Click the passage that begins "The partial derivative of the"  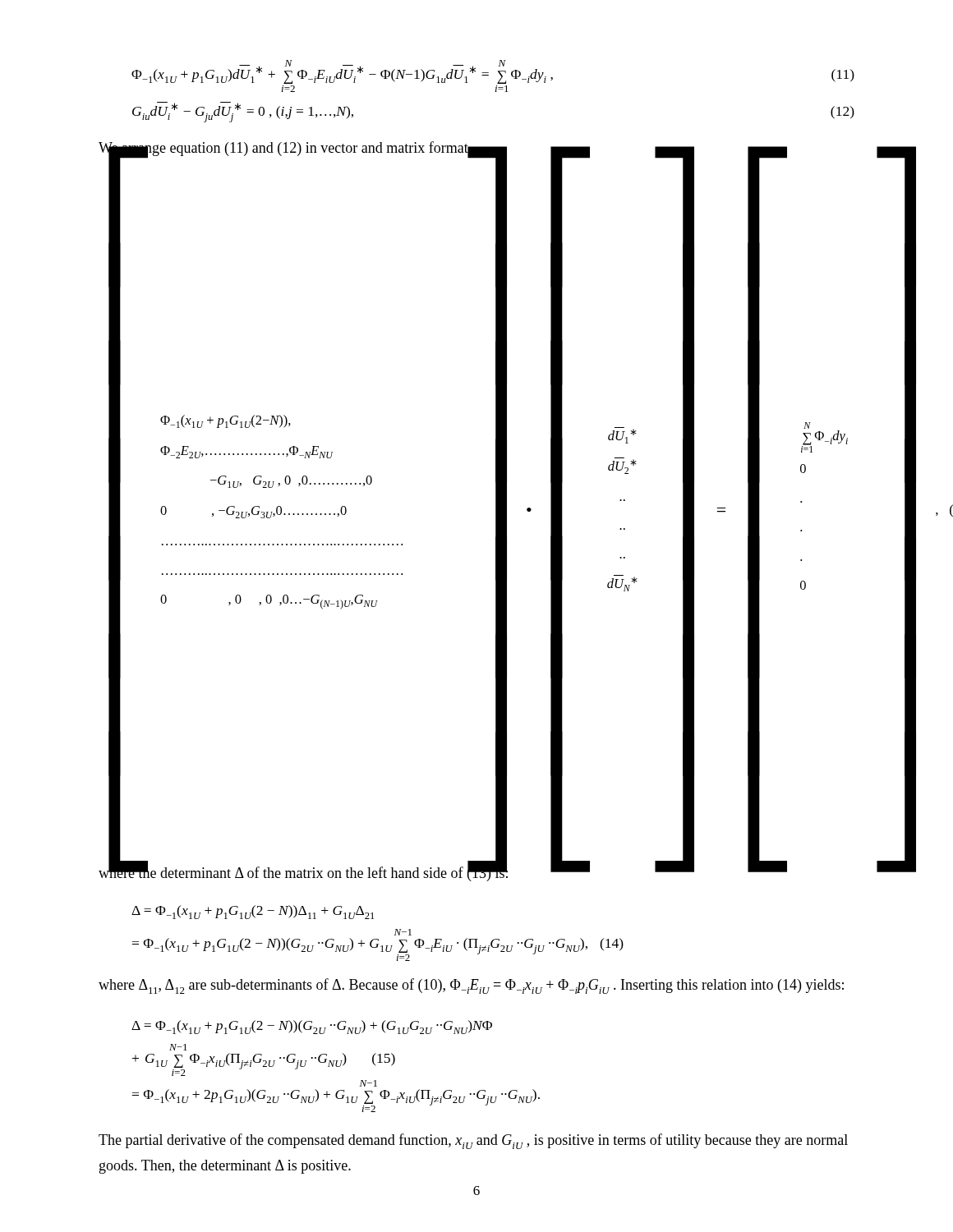tap(473, 1153)
